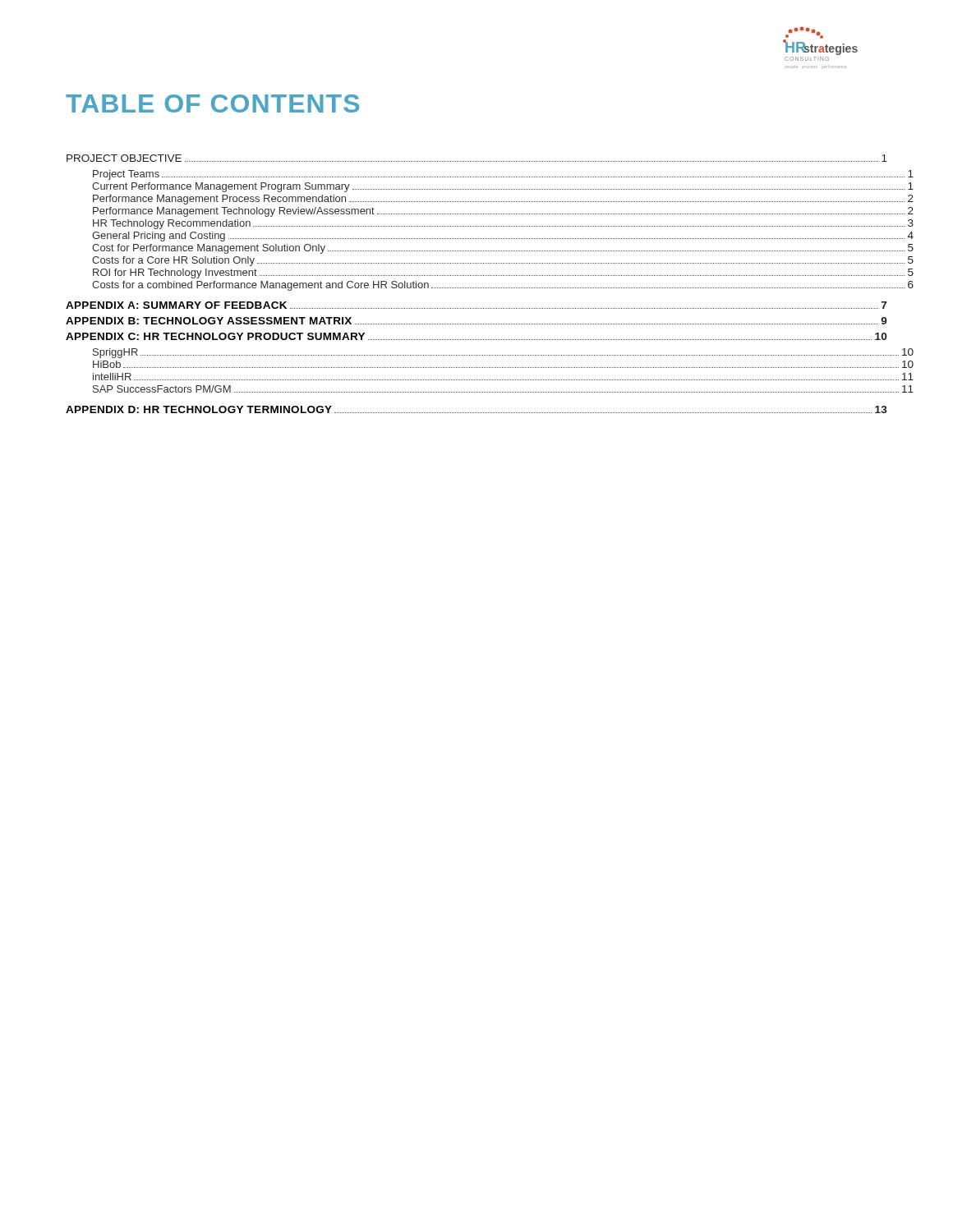Select the text starting "PROJECT OBJECTIVE 1 Project"

coord(476,284)
